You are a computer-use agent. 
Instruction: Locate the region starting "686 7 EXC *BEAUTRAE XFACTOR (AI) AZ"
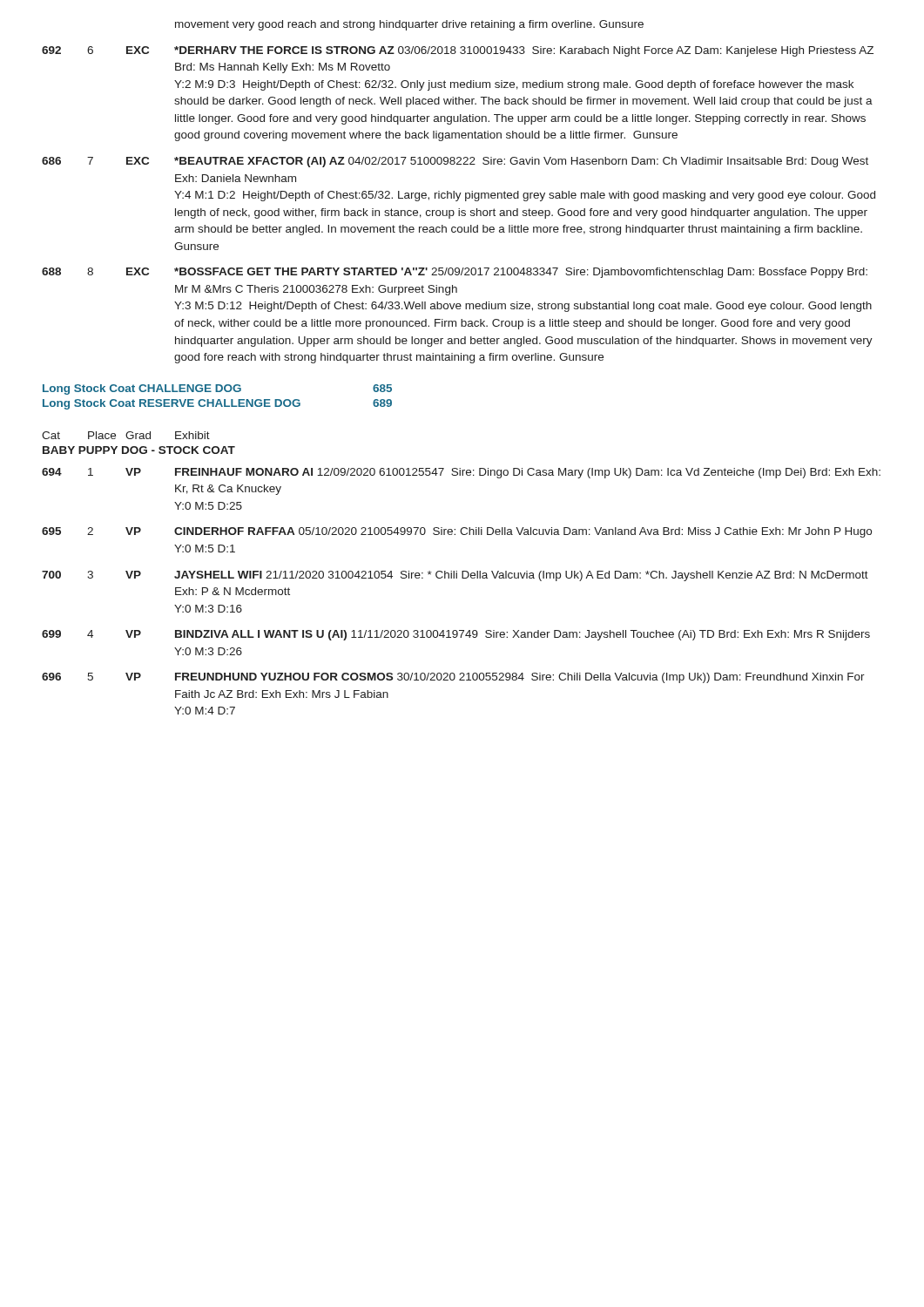click(x=462, y=204)
